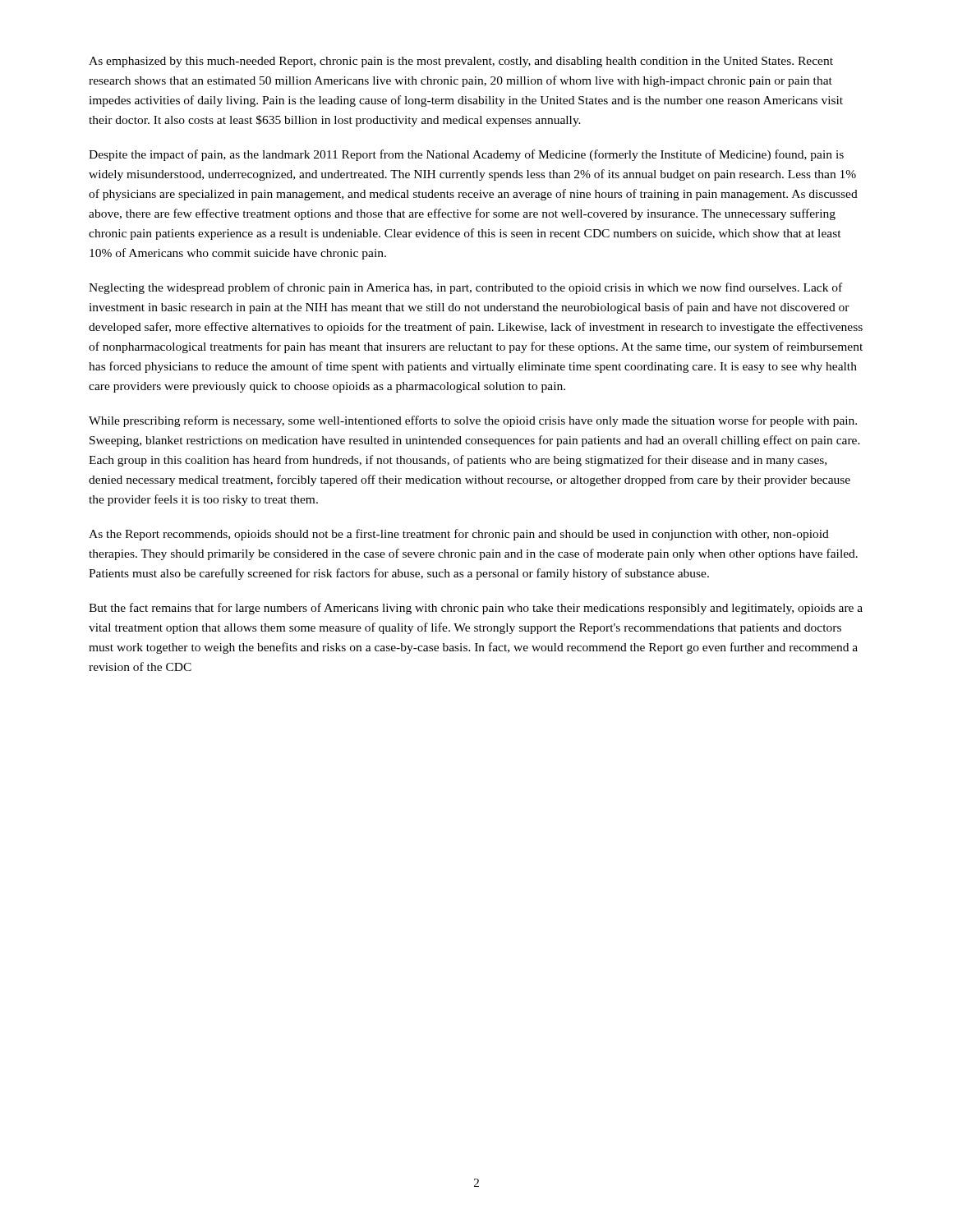Navigate to the text starting "Neglecting the widespread problem of"
Screen dimensions: 1232x953
[x=476, y=336]
